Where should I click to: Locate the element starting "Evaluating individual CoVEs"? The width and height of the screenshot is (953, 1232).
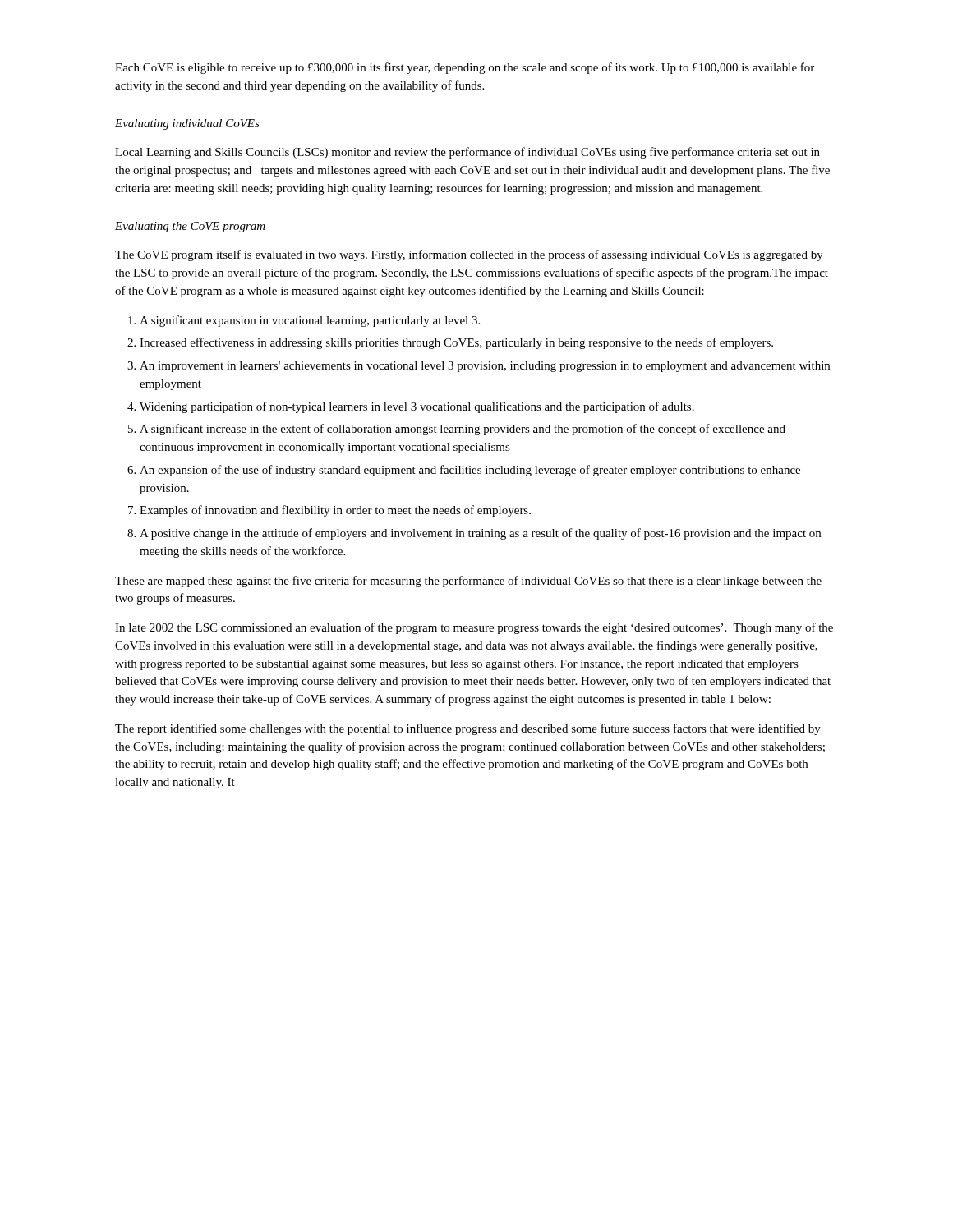coord(187,124)
